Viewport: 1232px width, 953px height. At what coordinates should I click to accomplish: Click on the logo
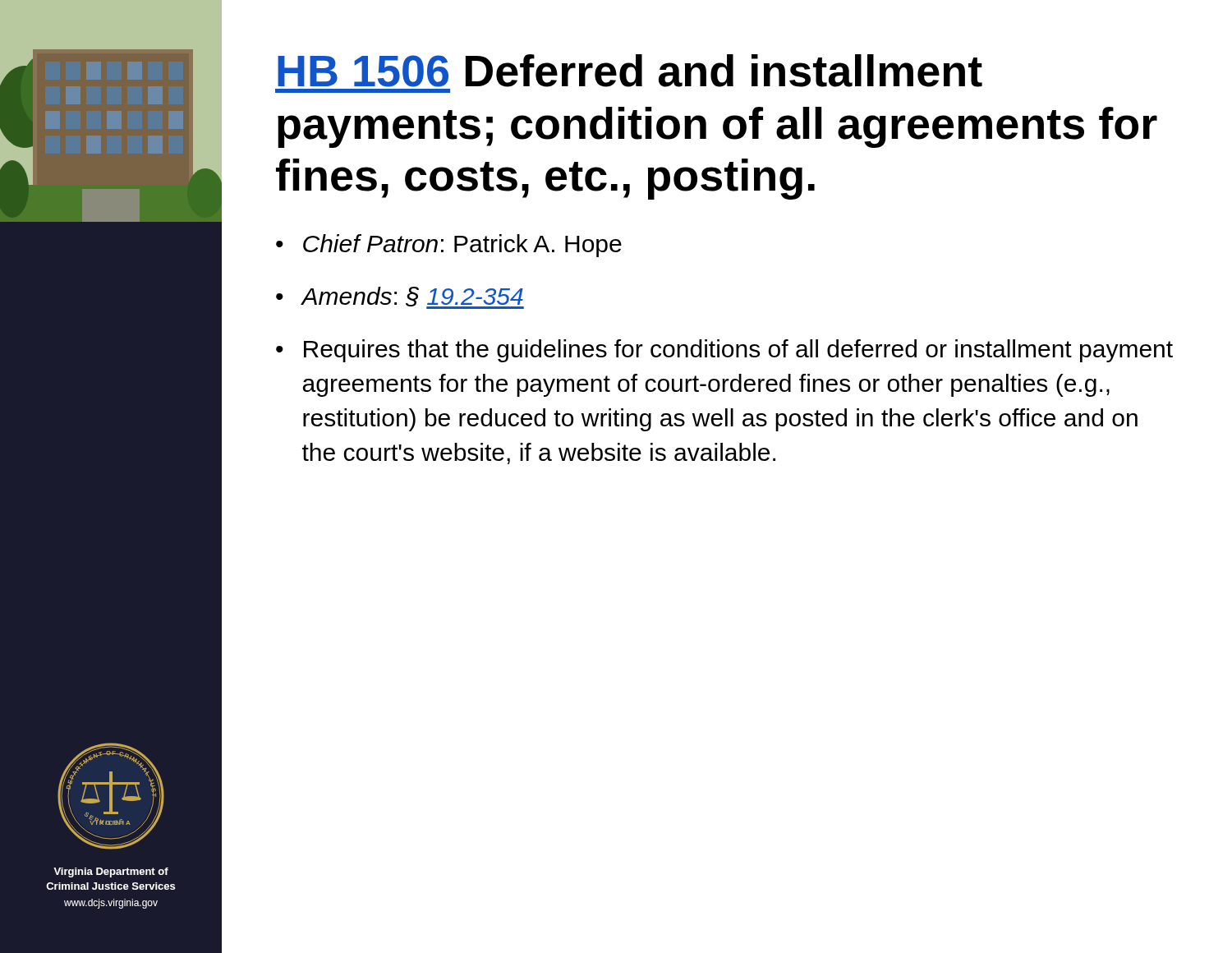pyautogui.click(x=111, y=803)
